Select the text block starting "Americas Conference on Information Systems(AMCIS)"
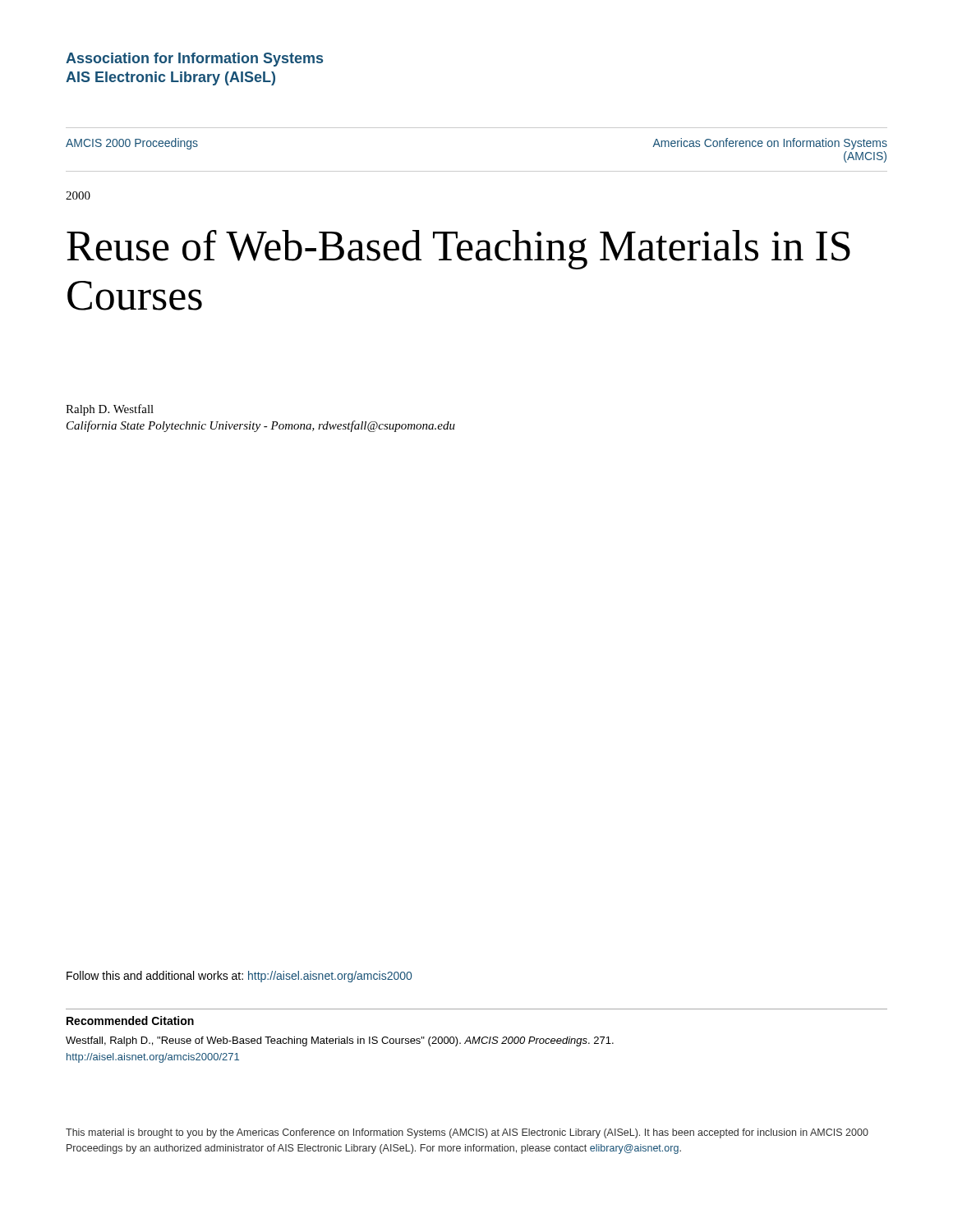 click(770, 150)
